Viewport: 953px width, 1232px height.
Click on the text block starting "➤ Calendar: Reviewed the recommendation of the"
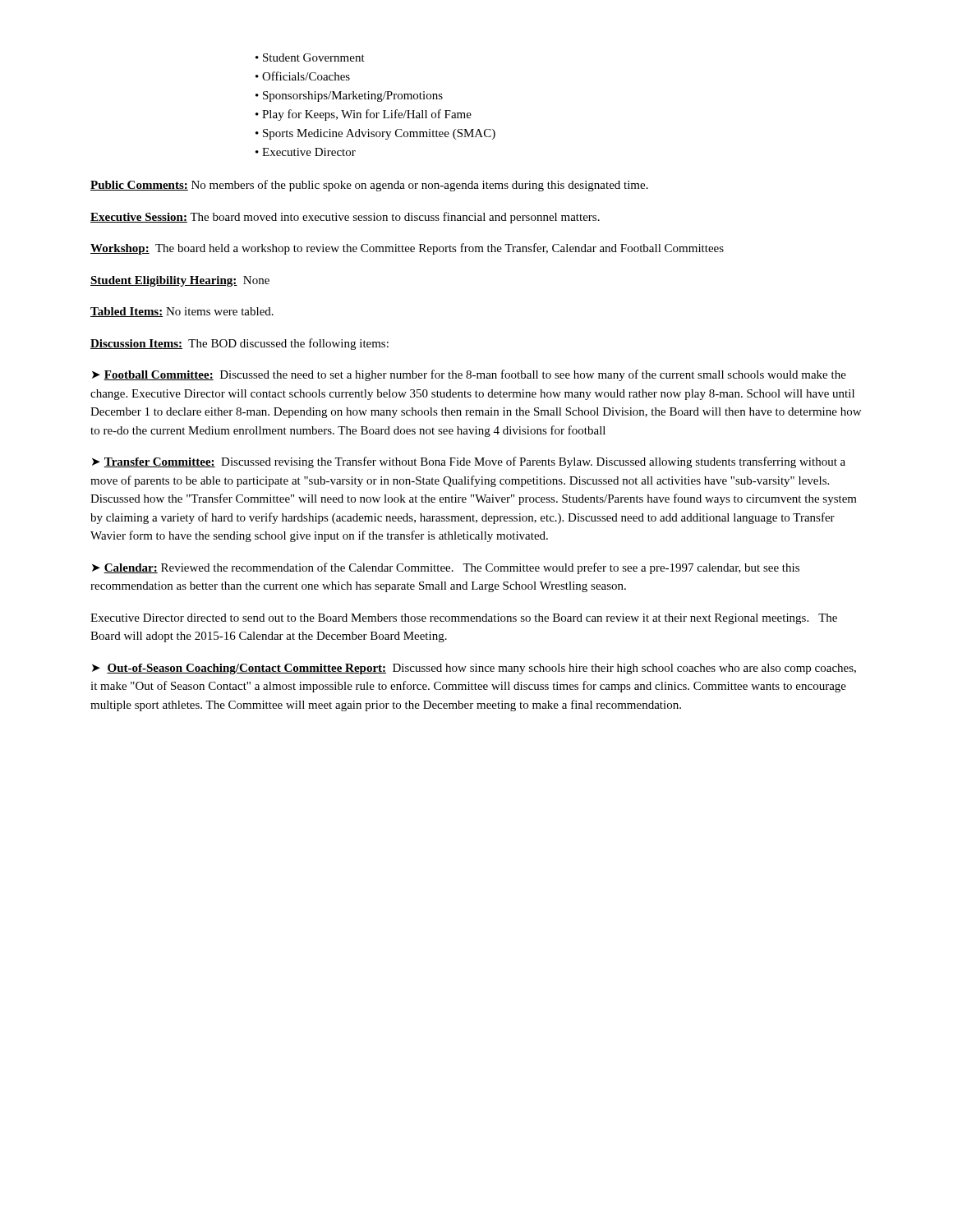coord(445,576)
